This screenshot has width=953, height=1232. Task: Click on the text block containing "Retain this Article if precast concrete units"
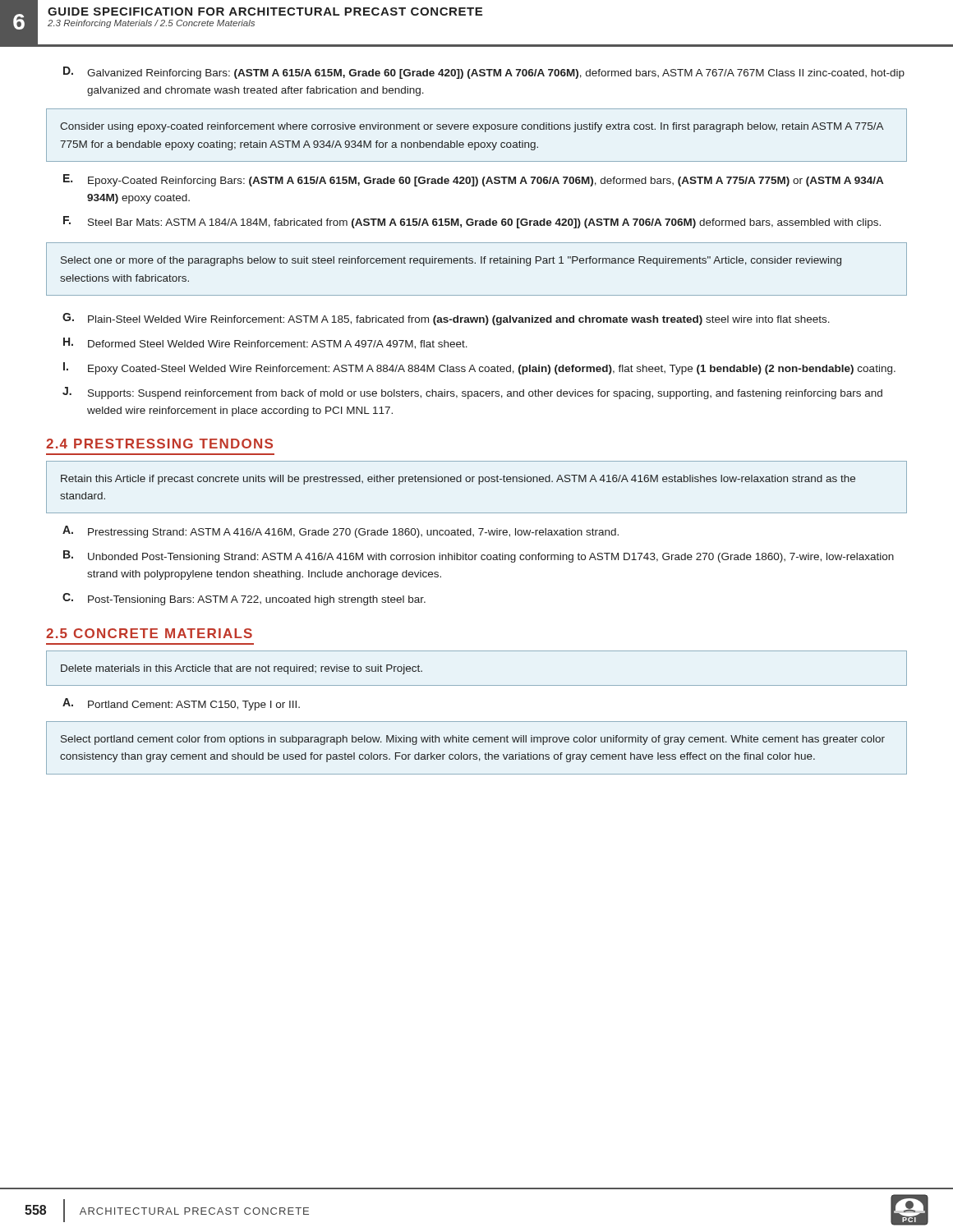point(458,487)
